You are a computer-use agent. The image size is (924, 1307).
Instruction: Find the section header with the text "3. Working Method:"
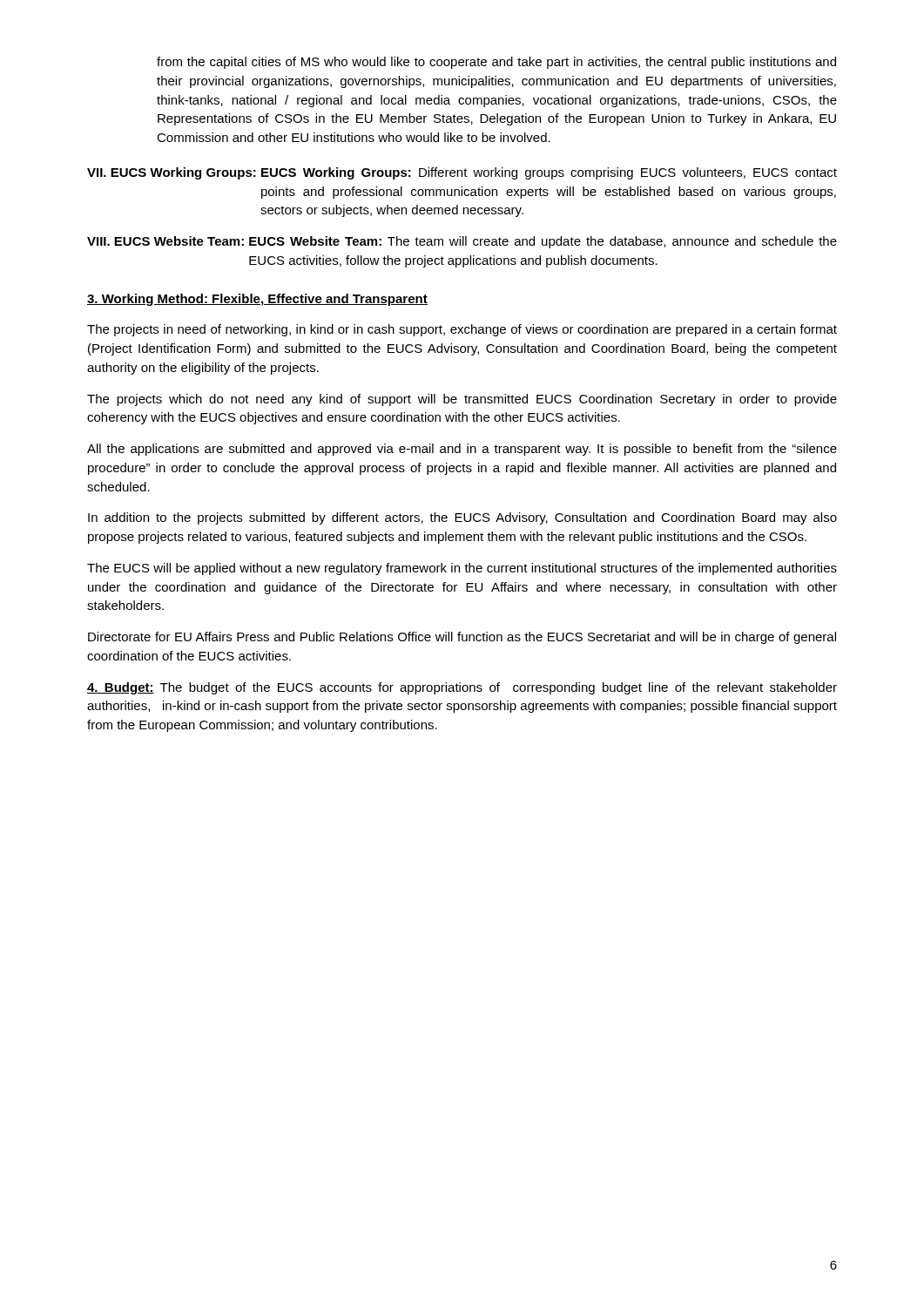[x=257, y=298]
